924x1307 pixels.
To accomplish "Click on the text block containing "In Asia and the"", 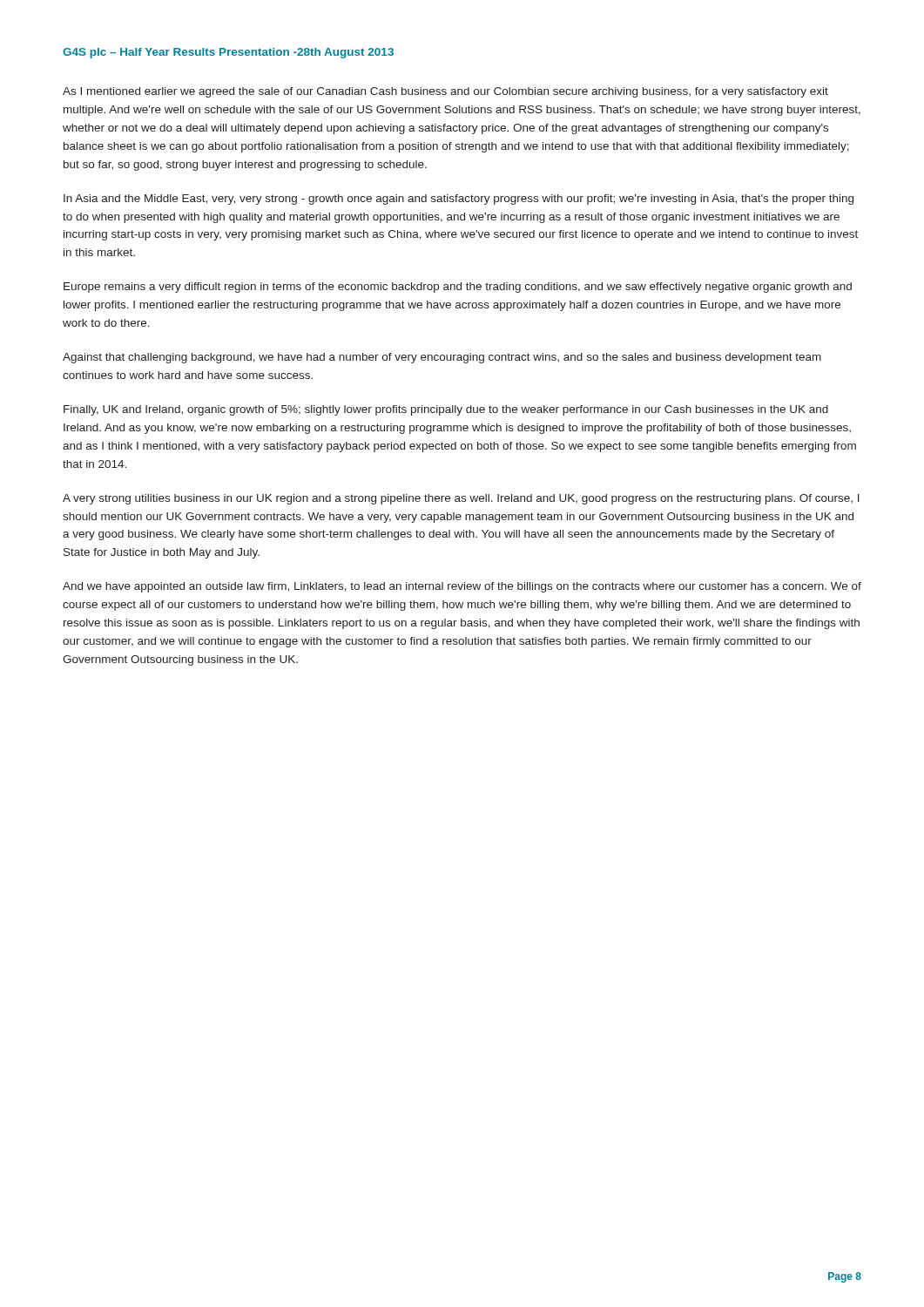I will (x=460, y=225).
